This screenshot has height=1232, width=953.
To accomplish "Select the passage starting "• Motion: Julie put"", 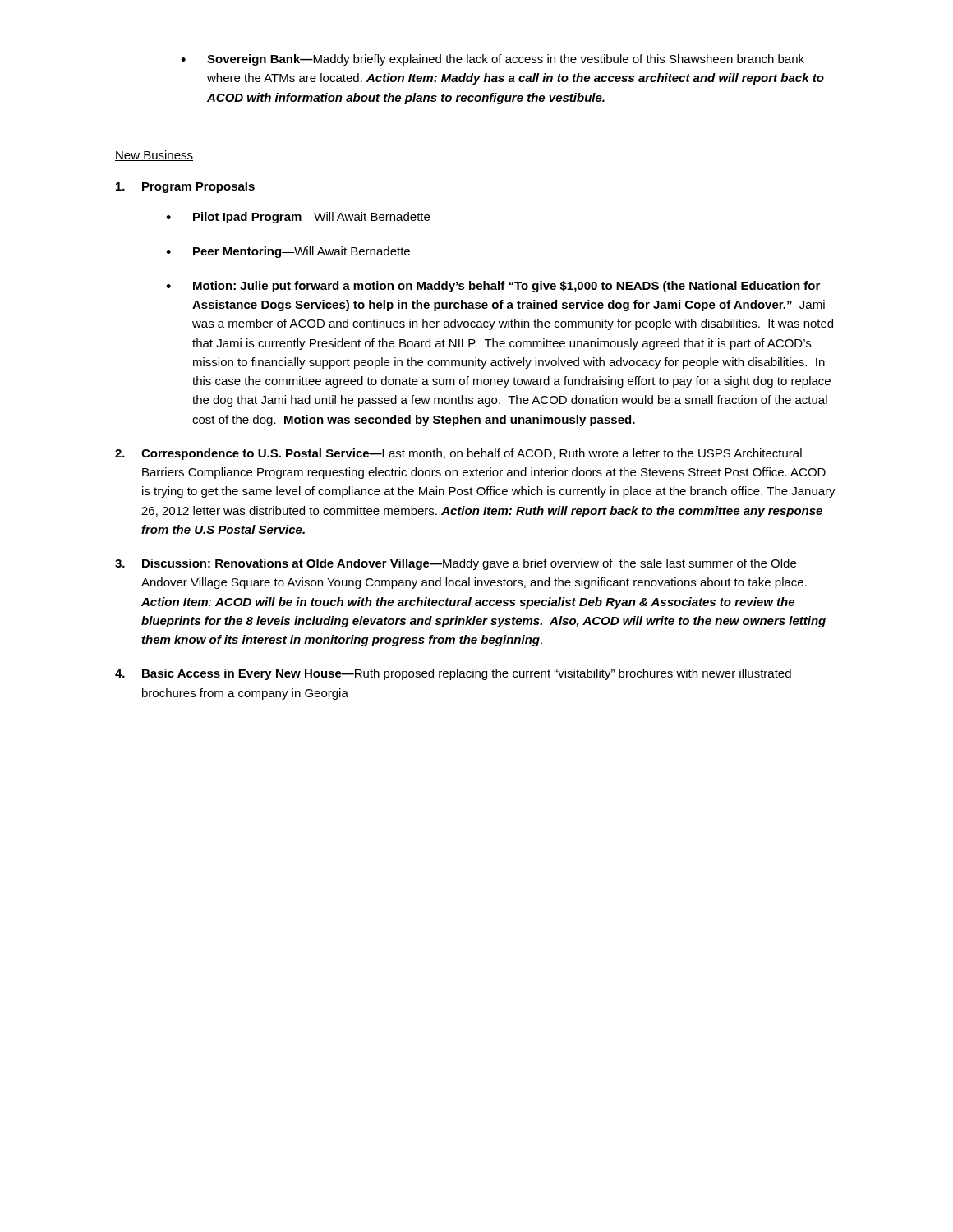I will [x=502, y=352].
